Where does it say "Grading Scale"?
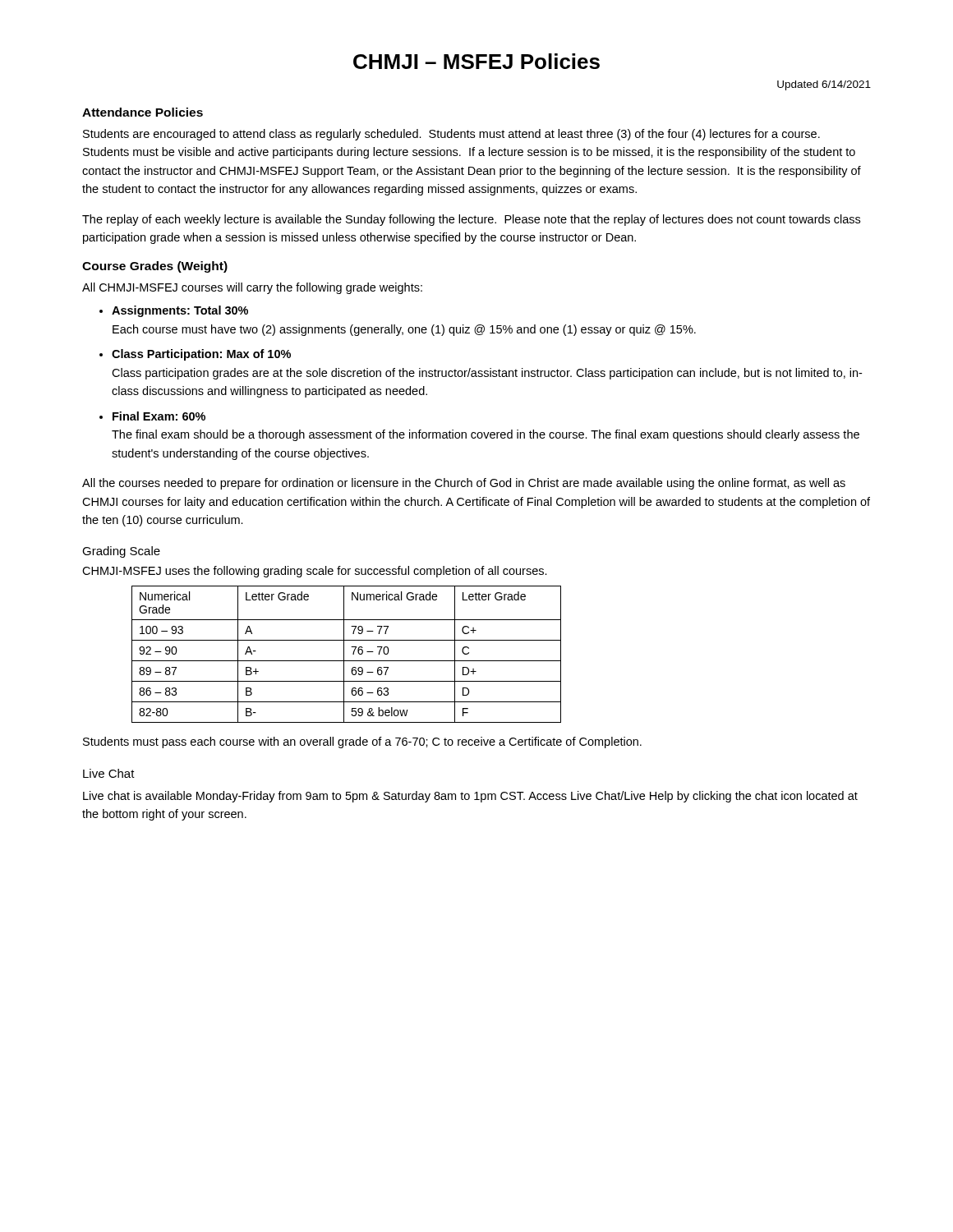The image size is (953, 1232). tap(121, 551)
